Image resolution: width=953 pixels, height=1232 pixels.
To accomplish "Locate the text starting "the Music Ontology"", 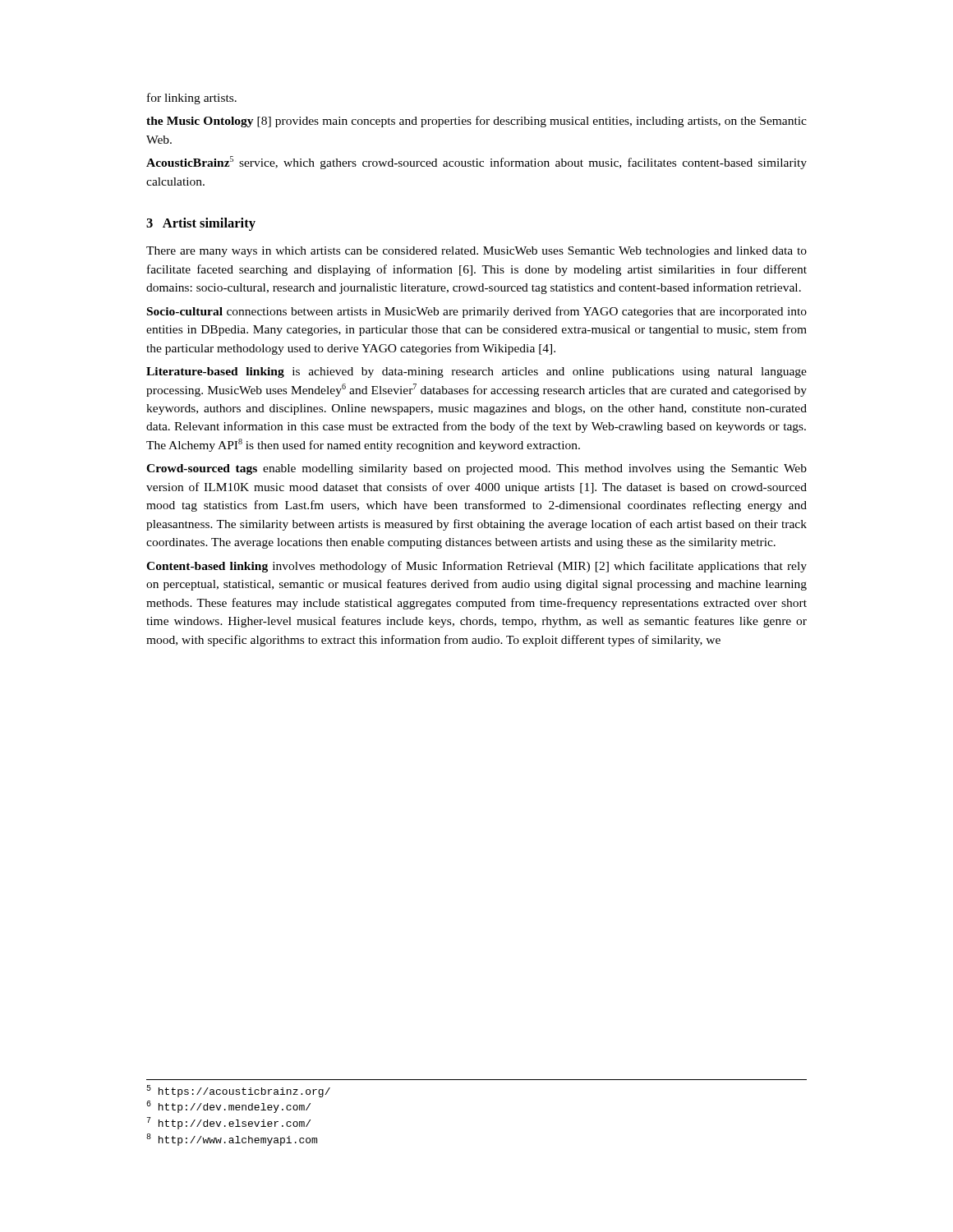I will [476, 131].
